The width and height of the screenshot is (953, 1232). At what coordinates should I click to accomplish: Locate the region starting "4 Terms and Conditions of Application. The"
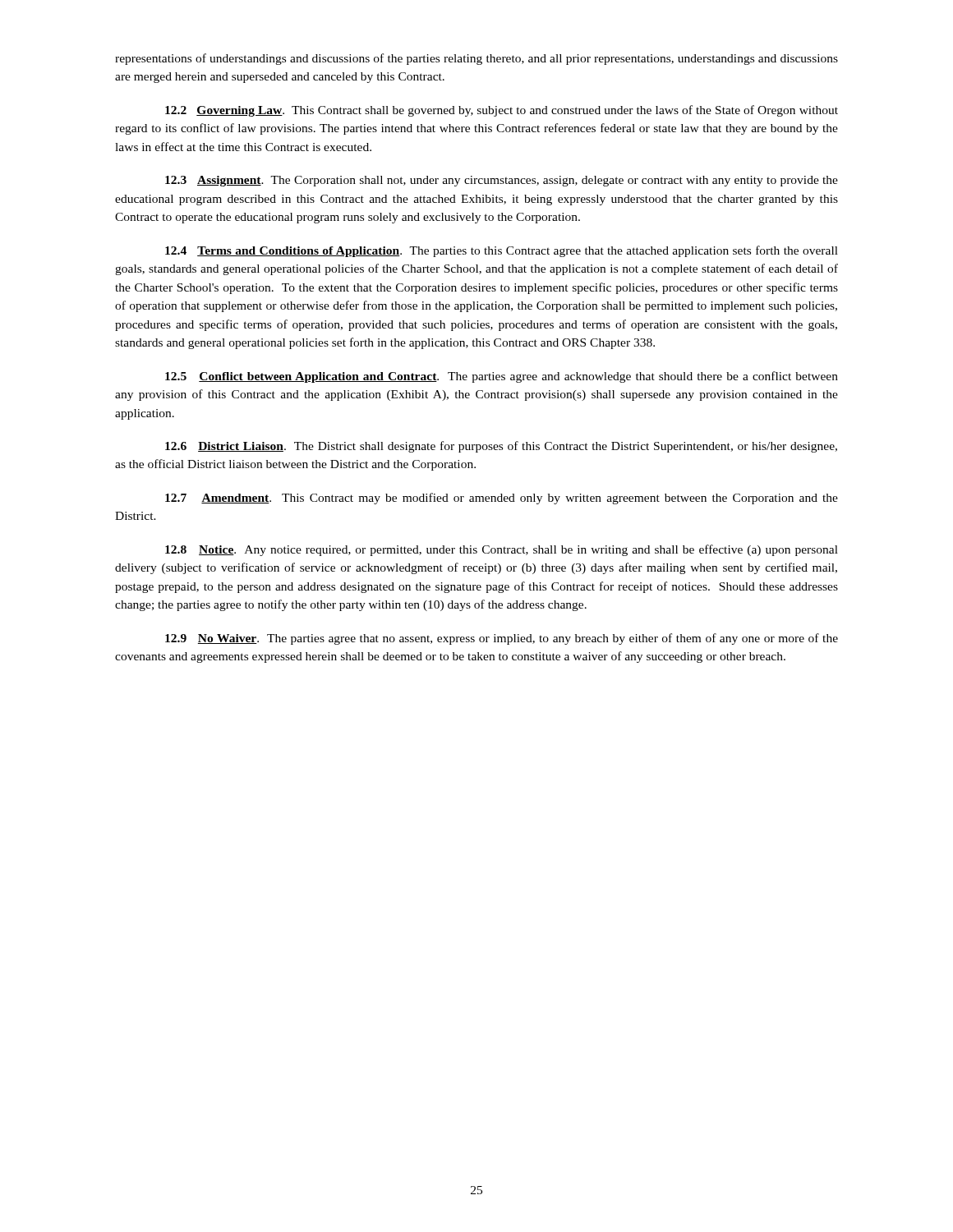coord(476,297)
